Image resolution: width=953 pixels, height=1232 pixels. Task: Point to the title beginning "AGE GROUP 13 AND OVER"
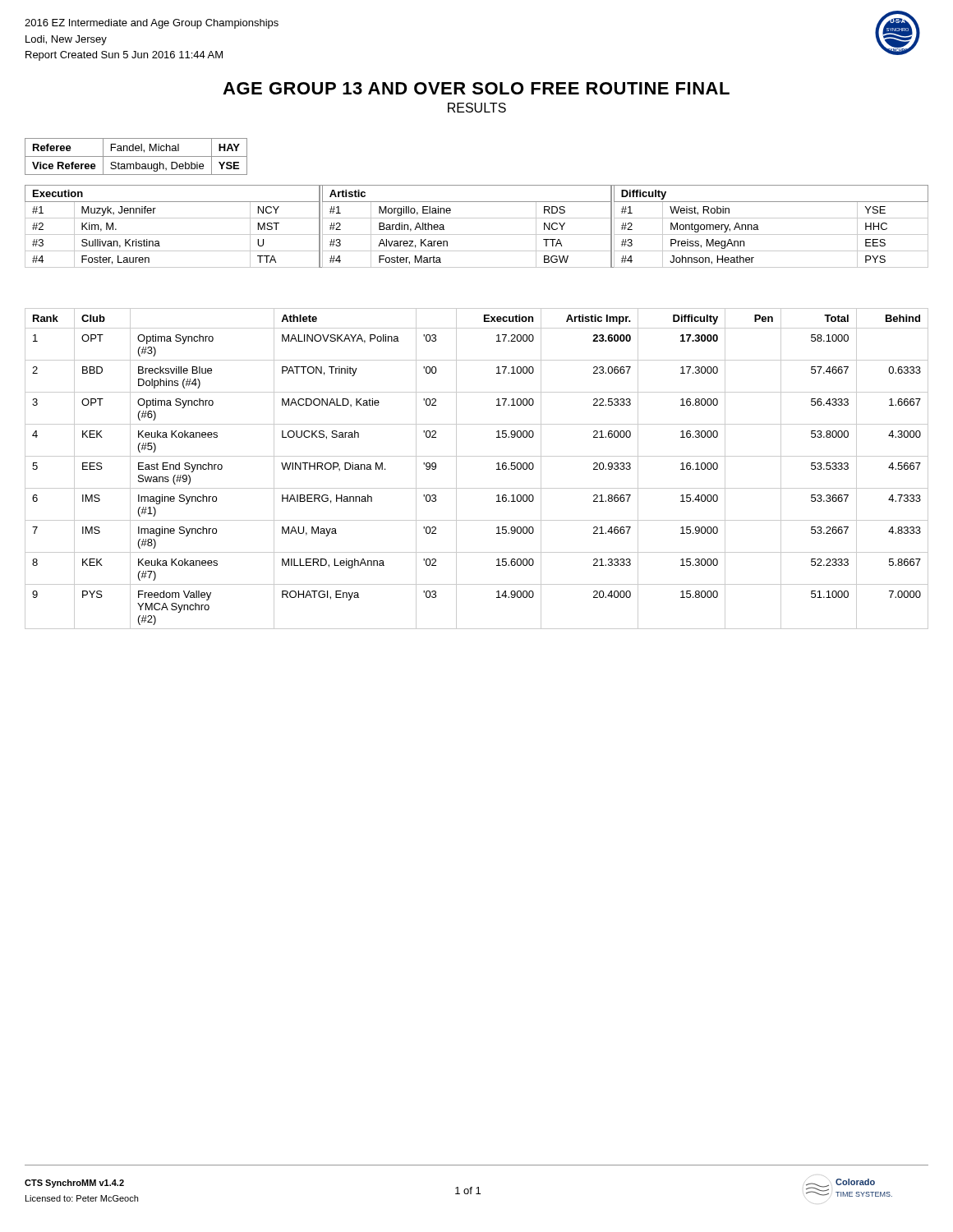476,97
